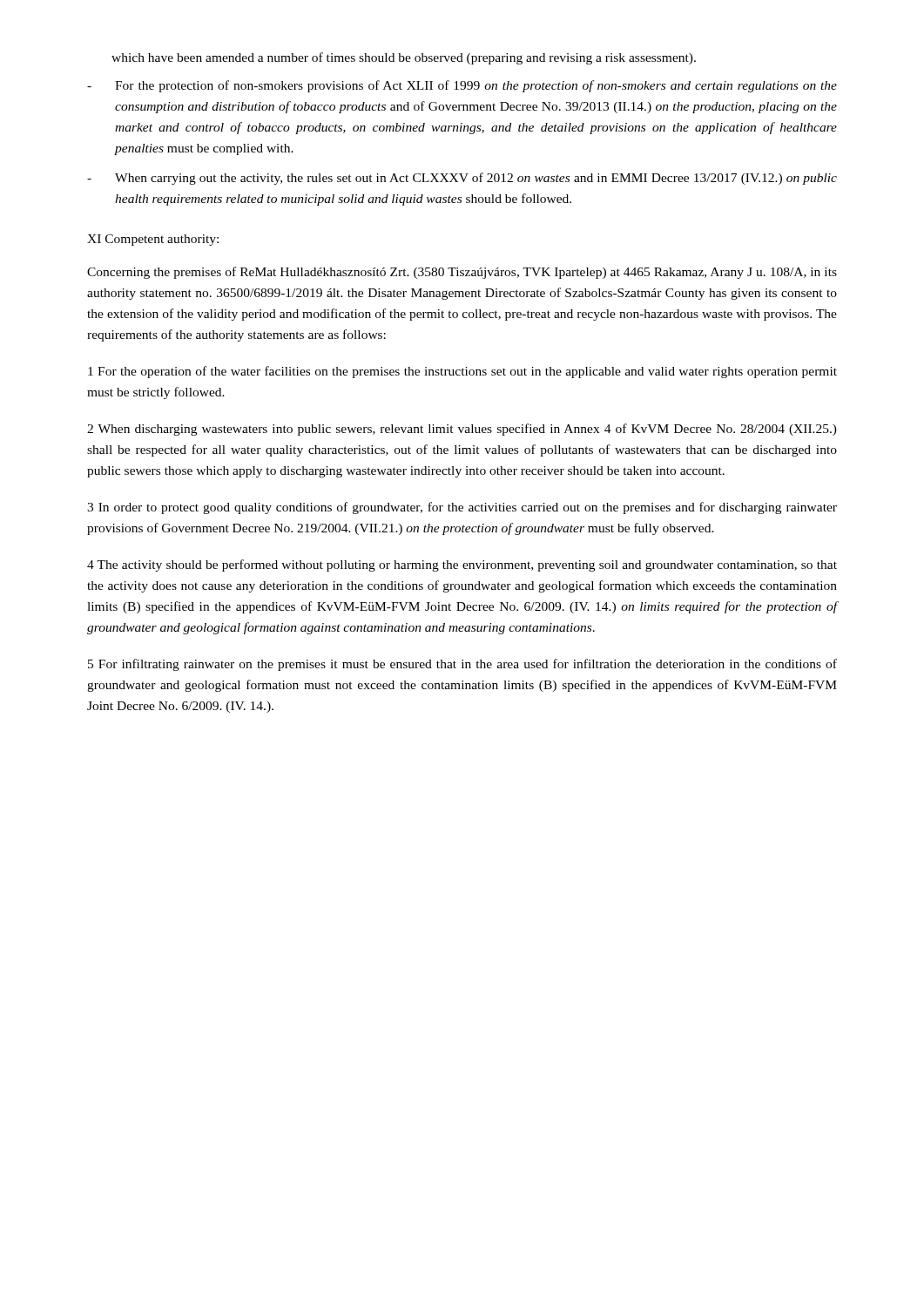Point to the block beginning "3 In order to protect good"
The height and width of the screenshot is (1307, 924).
pyautogui.click(x=462, y=517)
